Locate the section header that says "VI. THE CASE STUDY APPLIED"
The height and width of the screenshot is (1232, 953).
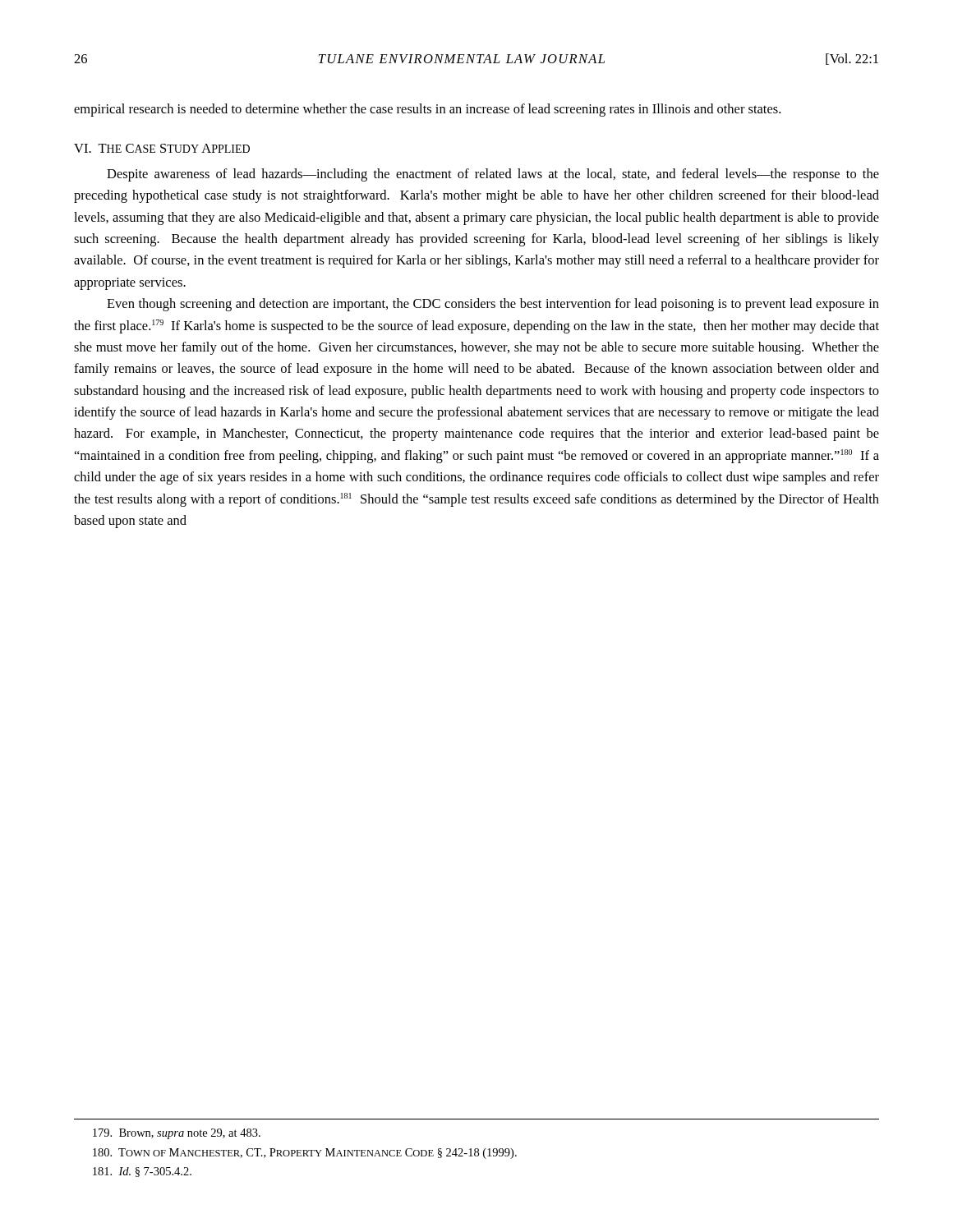coord(162,149)
